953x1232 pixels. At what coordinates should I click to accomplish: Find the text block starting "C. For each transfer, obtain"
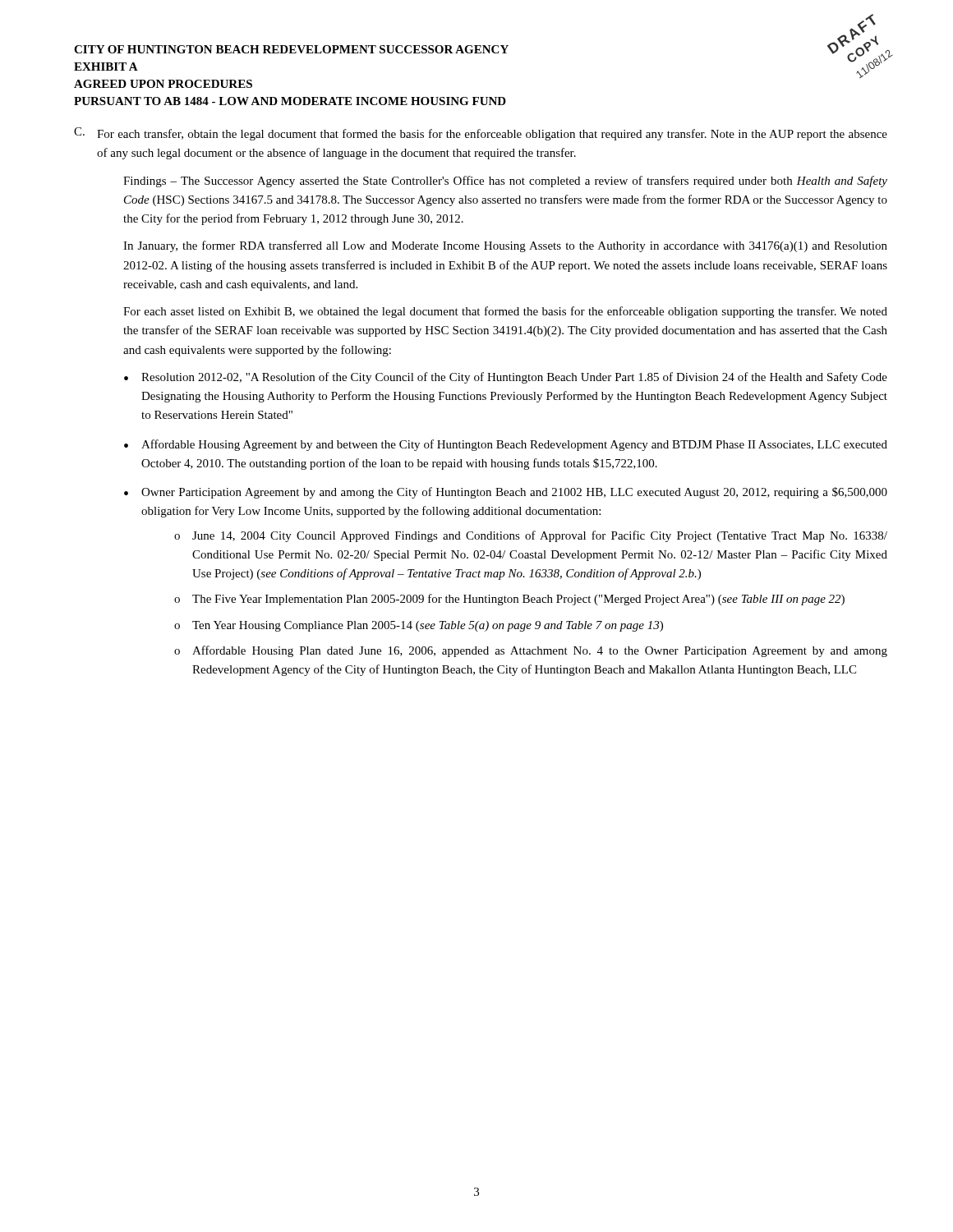coord(481,144)
